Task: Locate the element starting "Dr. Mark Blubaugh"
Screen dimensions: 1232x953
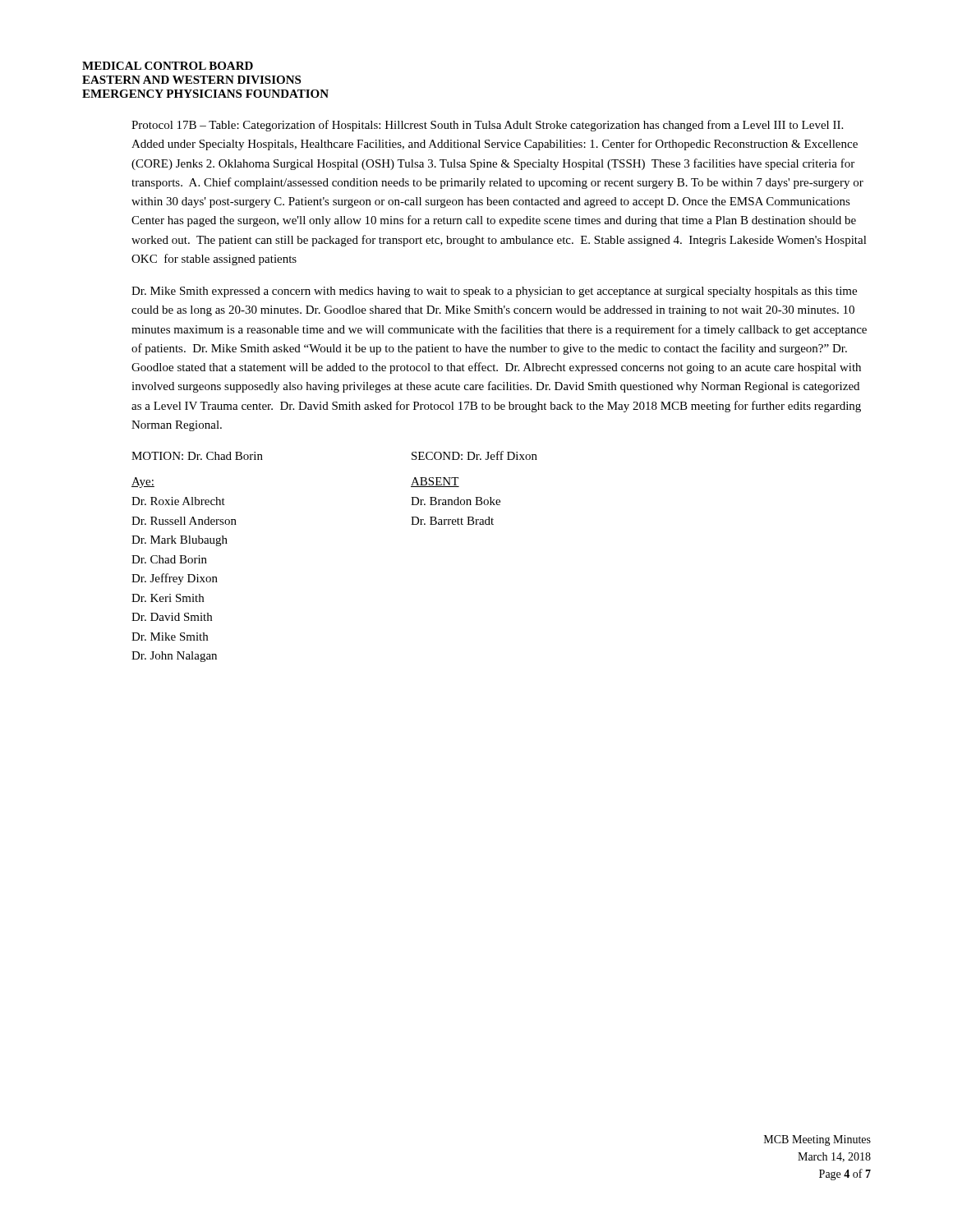Action: [180, 540]
